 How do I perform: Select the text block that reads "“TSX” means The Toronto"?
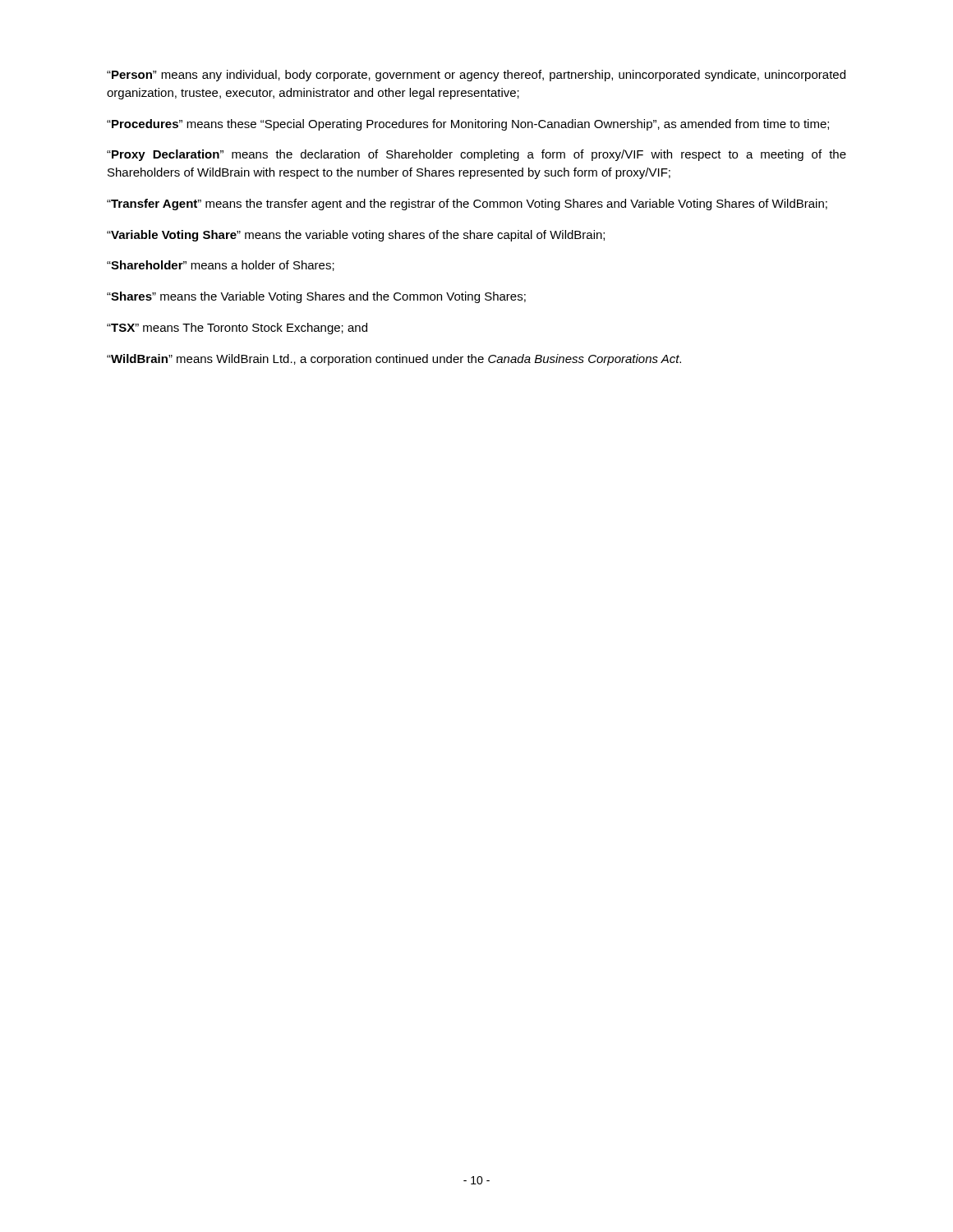point(237,327)
